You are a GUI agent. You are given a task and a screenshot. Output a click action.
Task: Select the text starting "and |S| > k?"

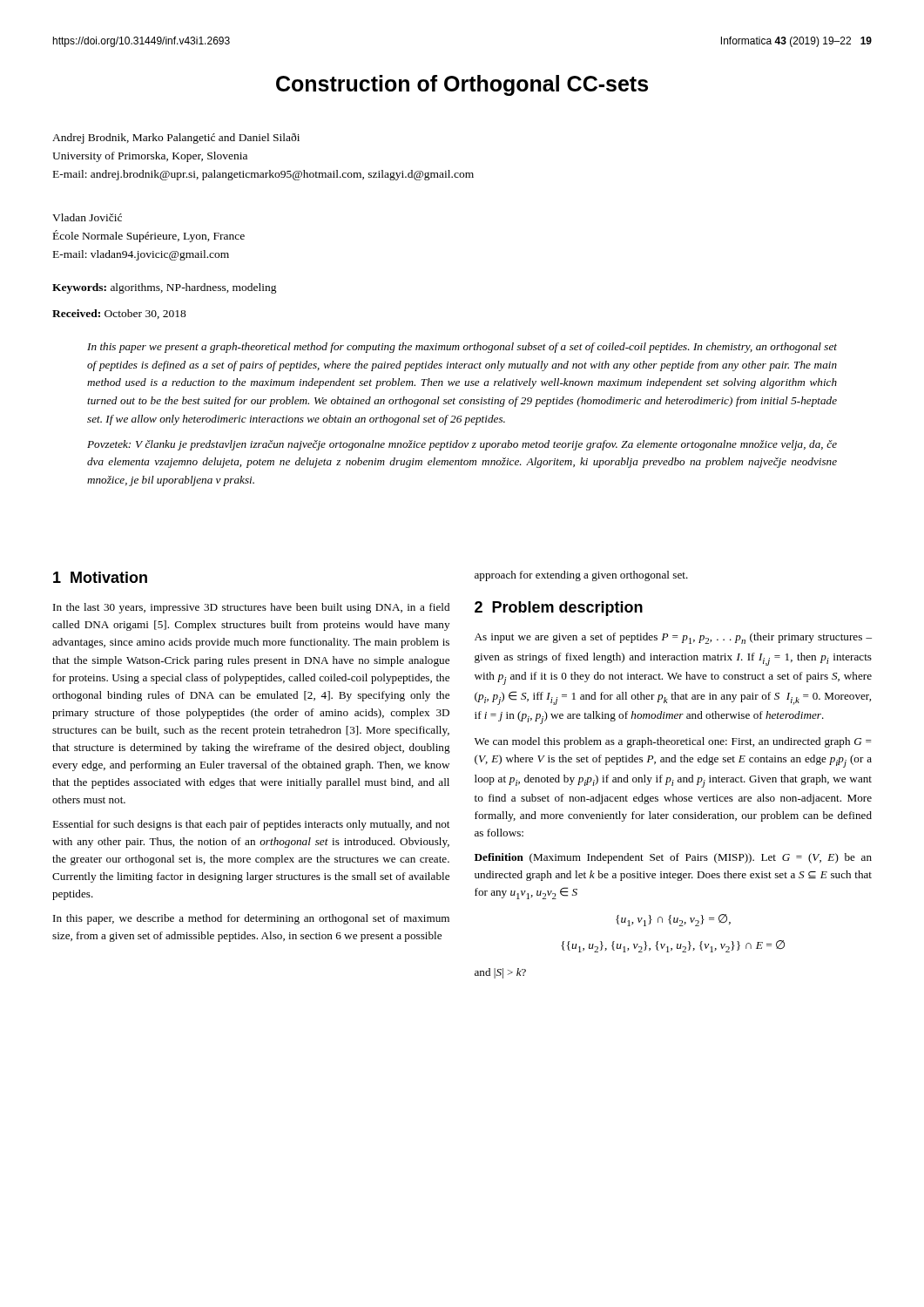pyautogui.click(x=500, y=972)
